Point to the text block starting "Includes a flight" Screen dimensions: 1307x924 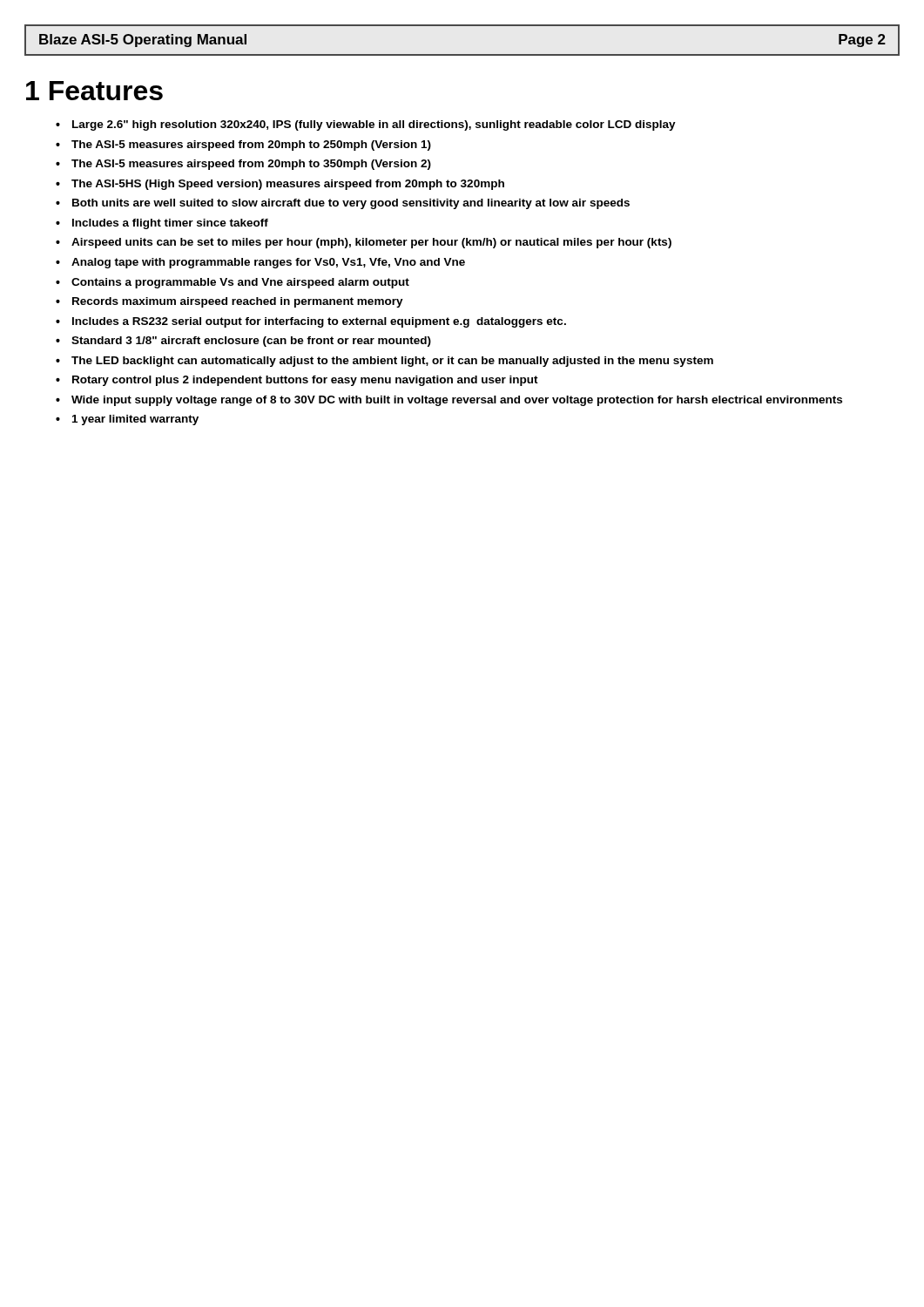pos(170,222)
